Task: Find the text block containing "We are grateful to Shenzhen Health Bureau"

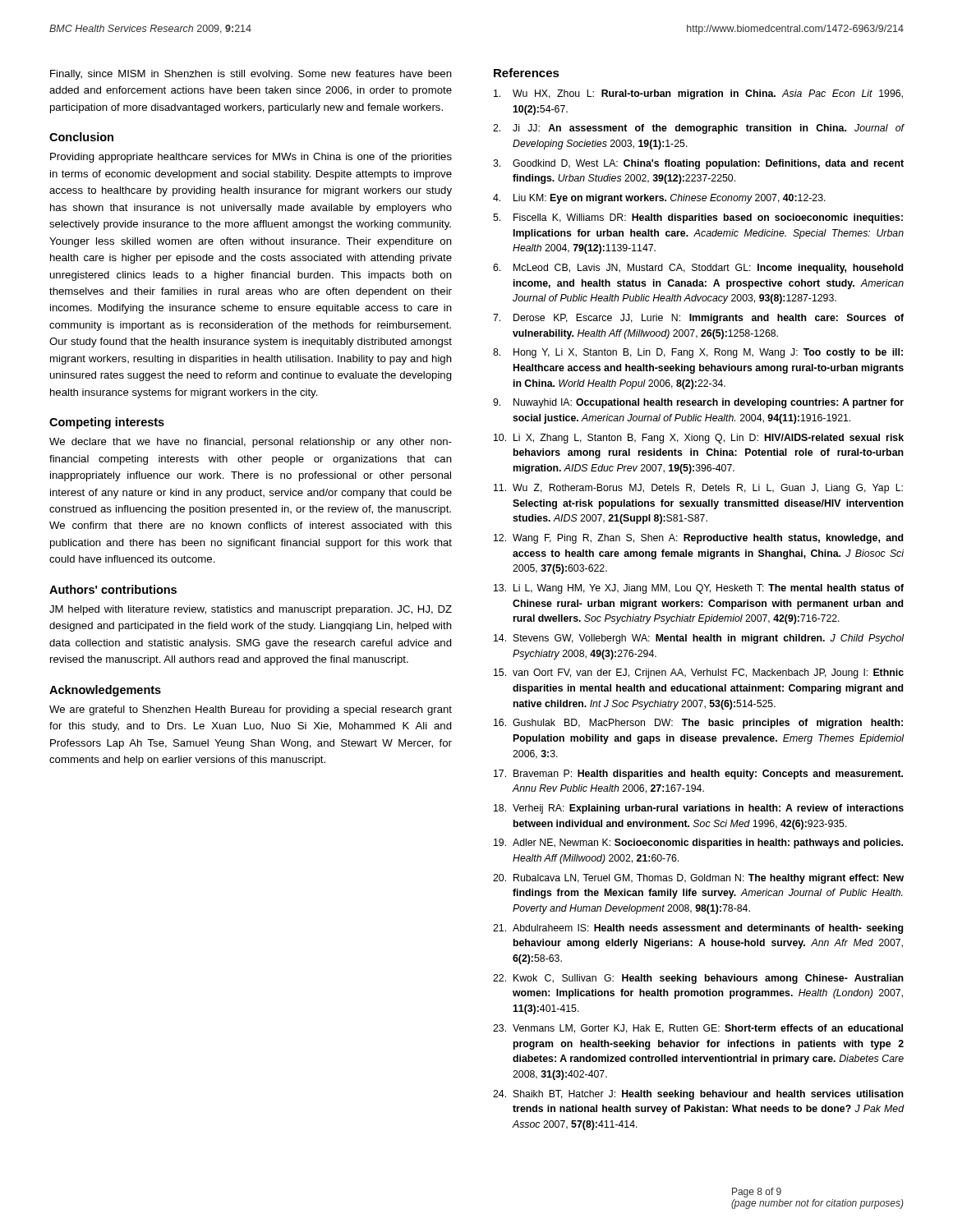Action: tap(251, 734)
